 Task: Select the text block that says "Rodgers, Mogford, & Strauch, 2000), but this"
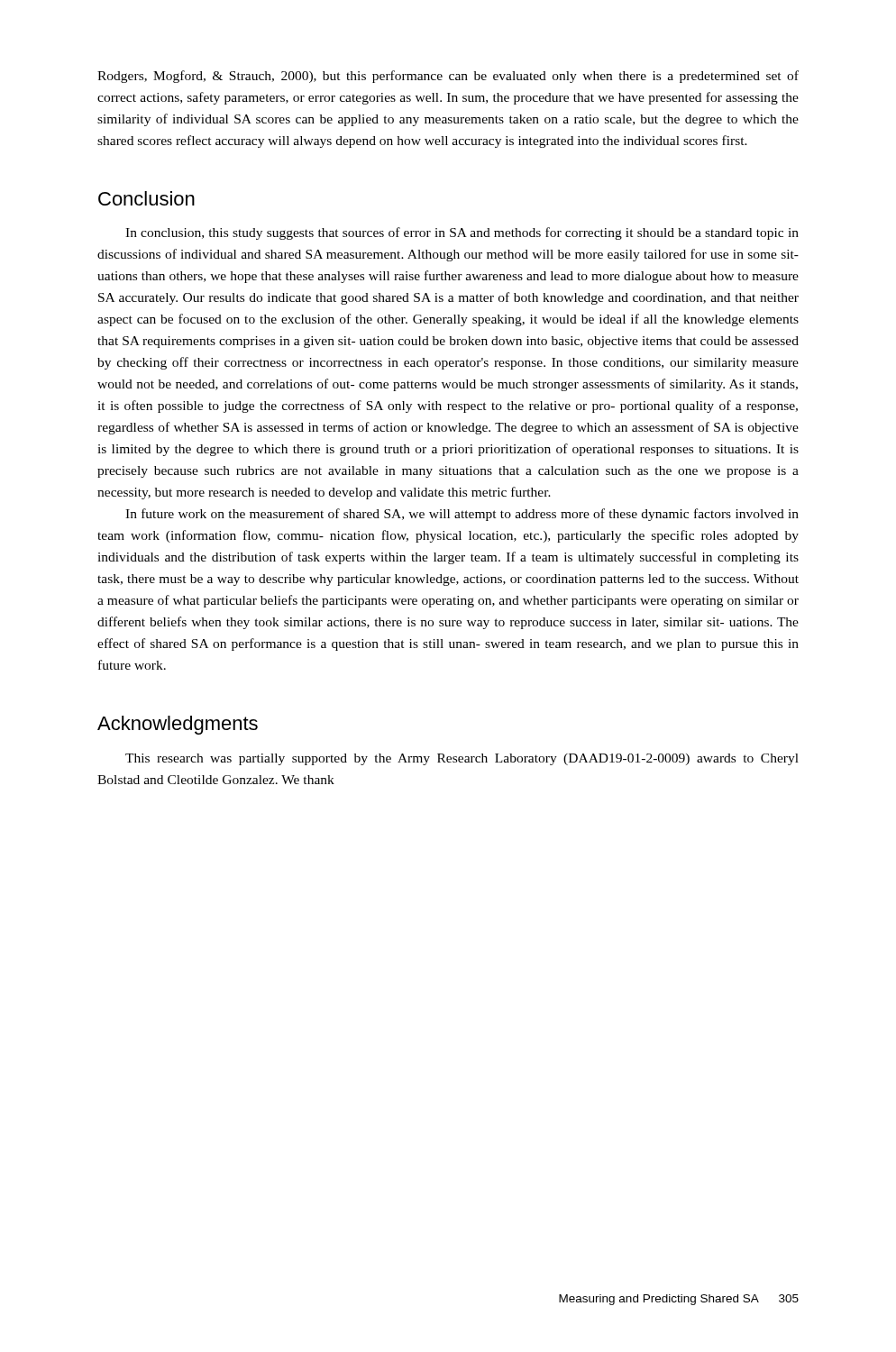click(x=448, y=108)
